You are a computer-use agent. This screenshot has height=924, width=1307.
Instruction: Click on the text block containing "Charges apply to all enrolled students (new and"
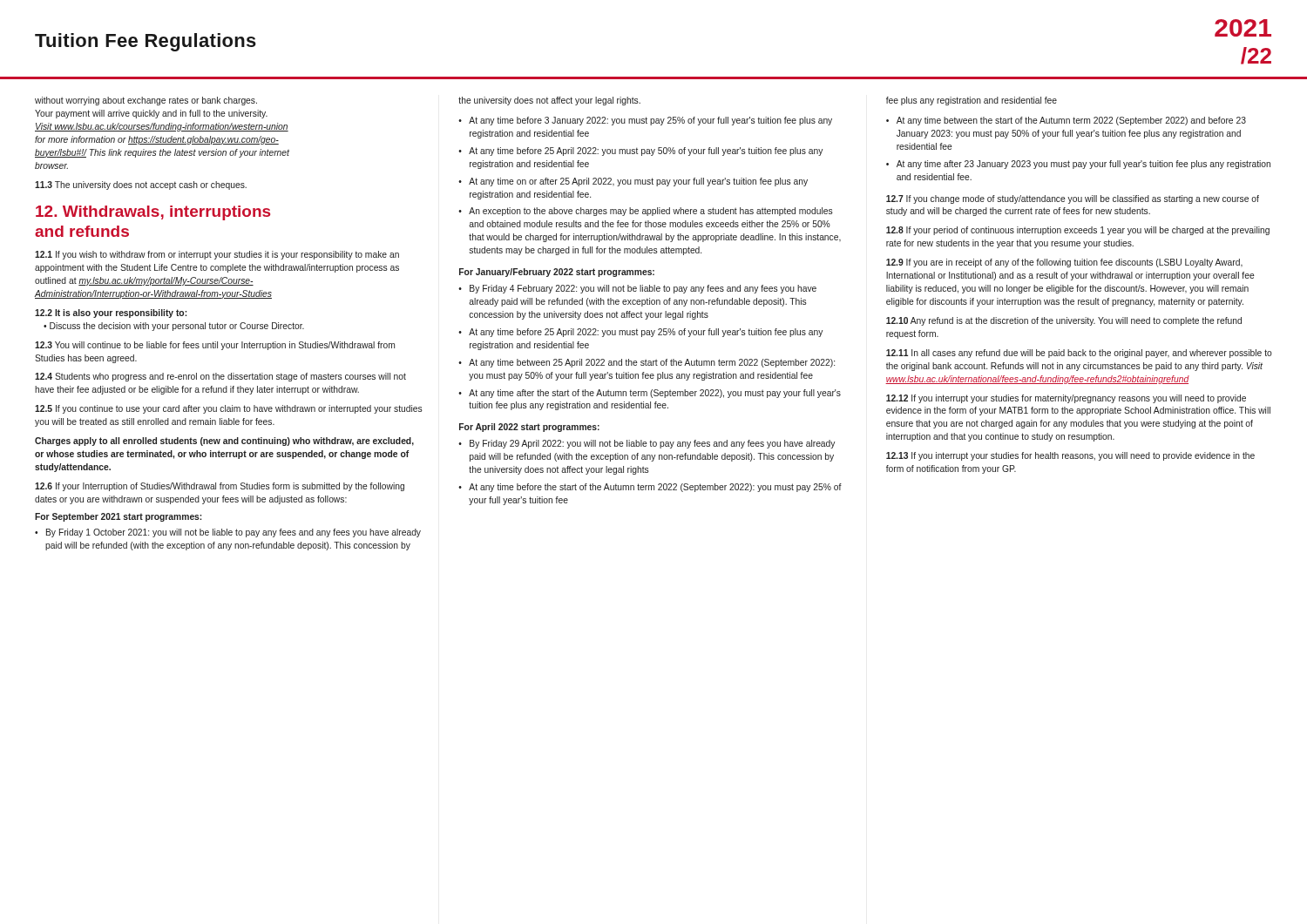224,454
